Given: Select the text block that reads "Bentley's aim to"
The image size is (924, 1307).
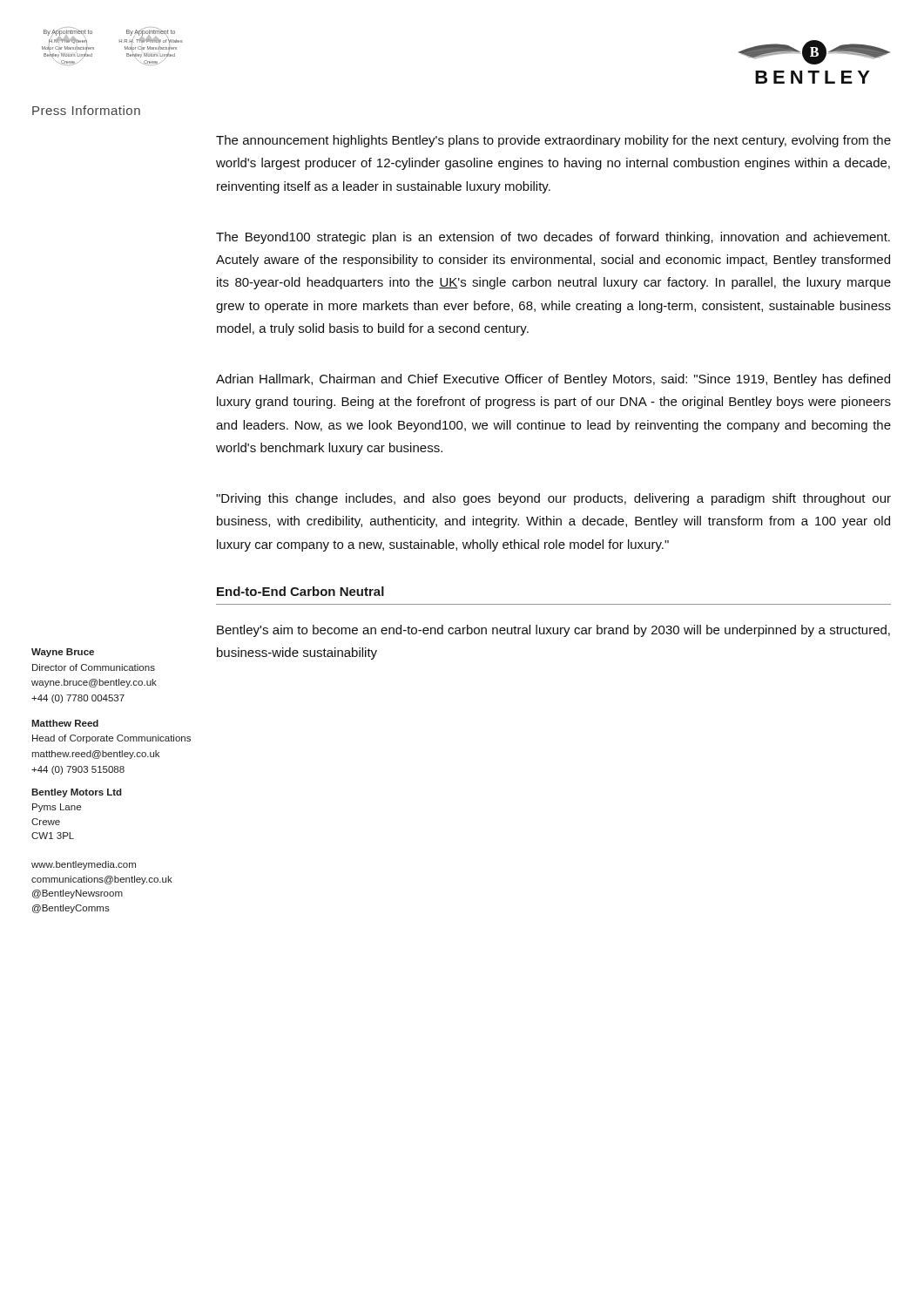Looking at the screenshot, I should [x=553, y=641].
